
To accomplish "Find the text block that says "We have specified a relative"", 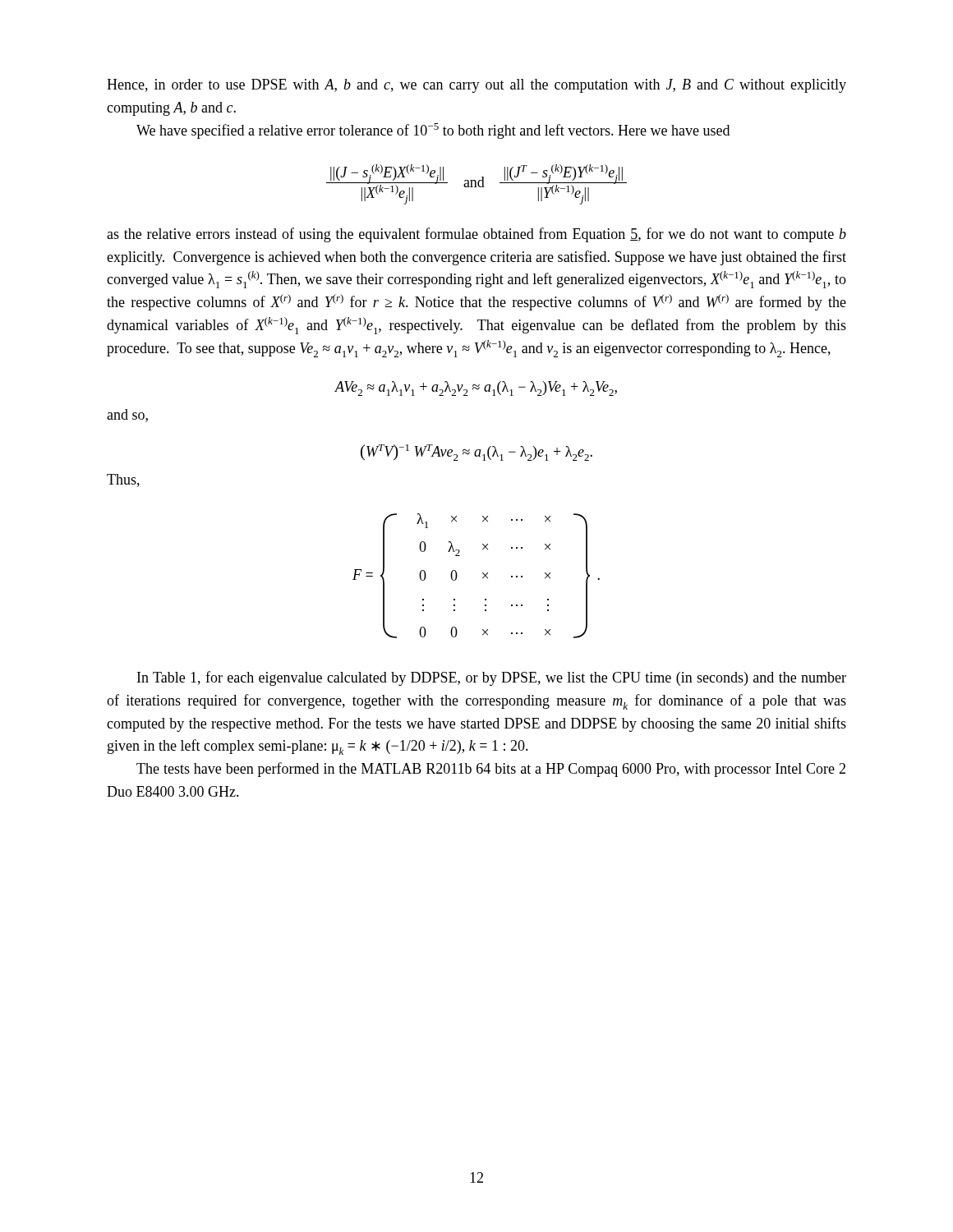I will coord(433,129).
